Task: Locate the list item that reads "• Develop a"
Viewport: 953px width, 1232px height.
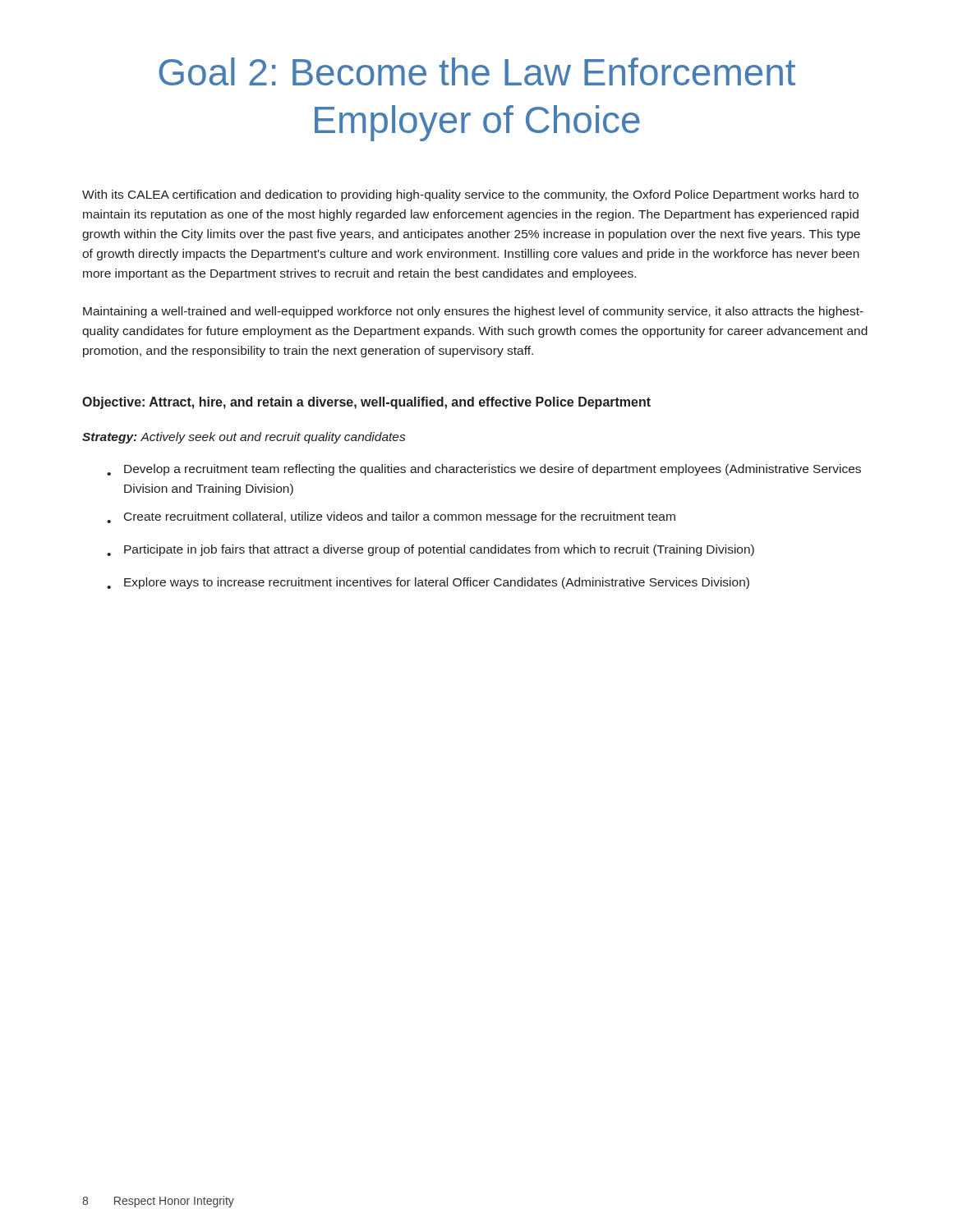Action: click(x=489, y=479)
